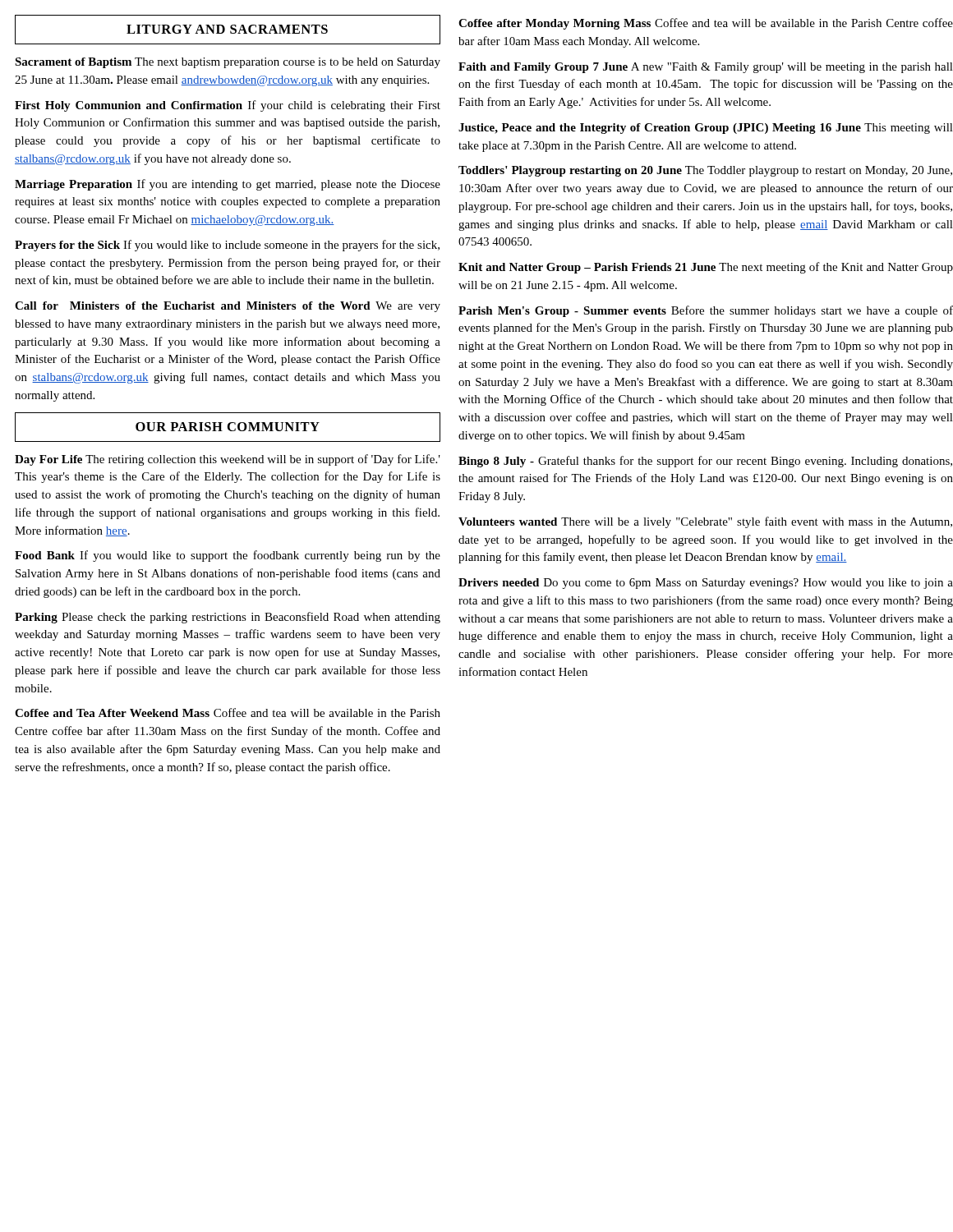Point to the block beginning "Bingo 8 July -"

point(706,478)
